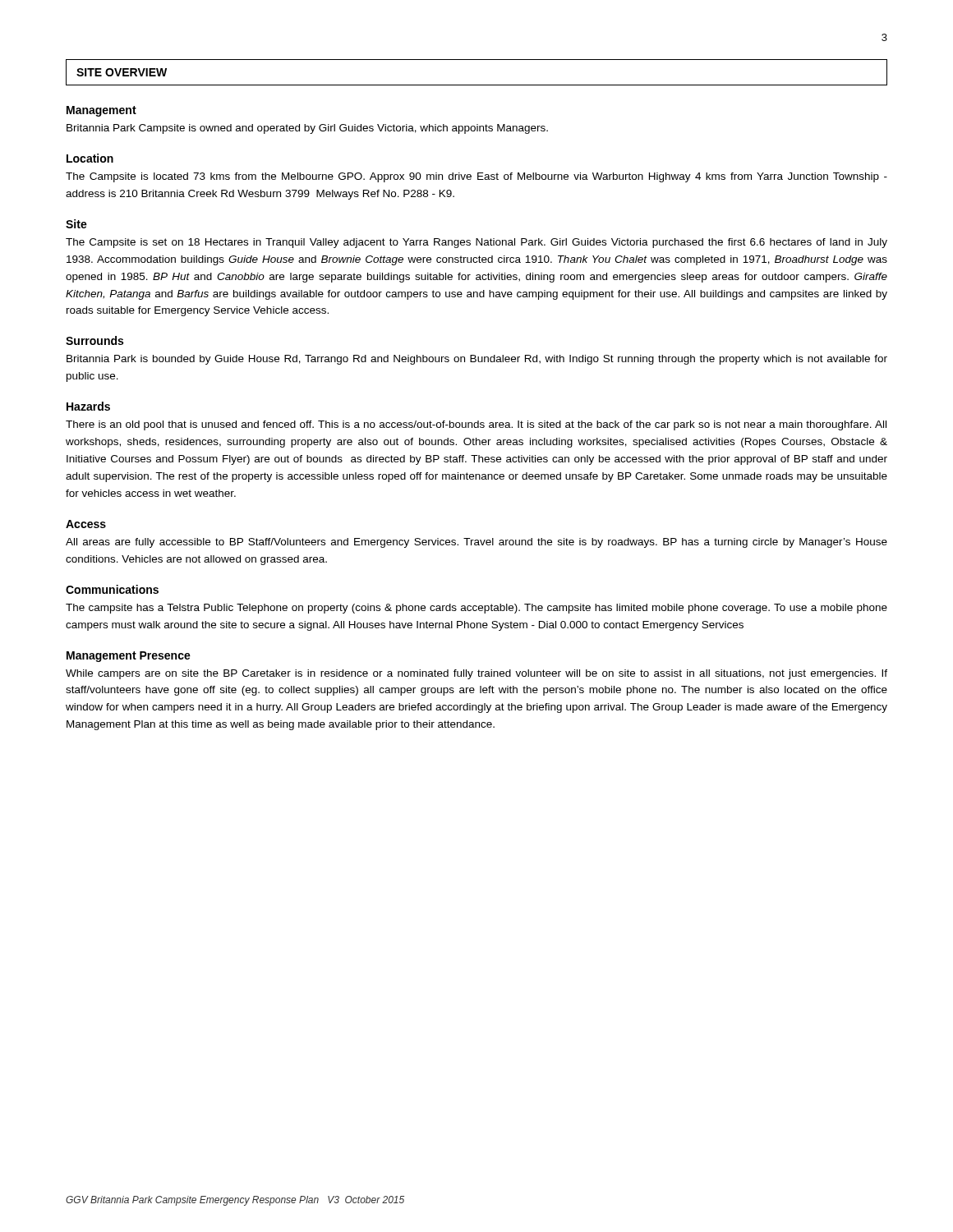Locate the text "SITE OVERVIEW"
953x1232 pixels.
[122, 72]
